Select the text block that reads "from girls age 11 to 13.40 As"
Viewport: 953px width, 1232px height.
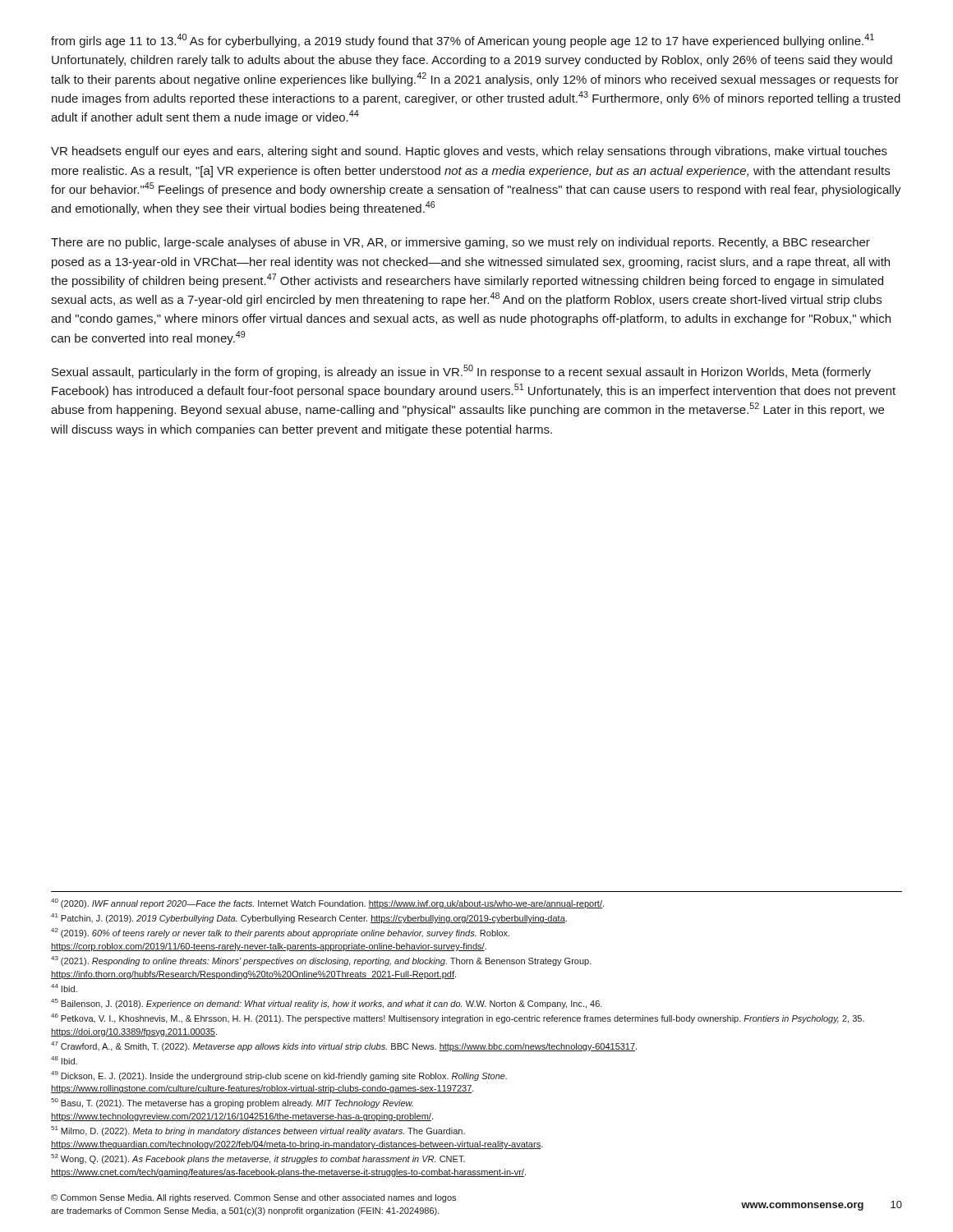[476, 78]
